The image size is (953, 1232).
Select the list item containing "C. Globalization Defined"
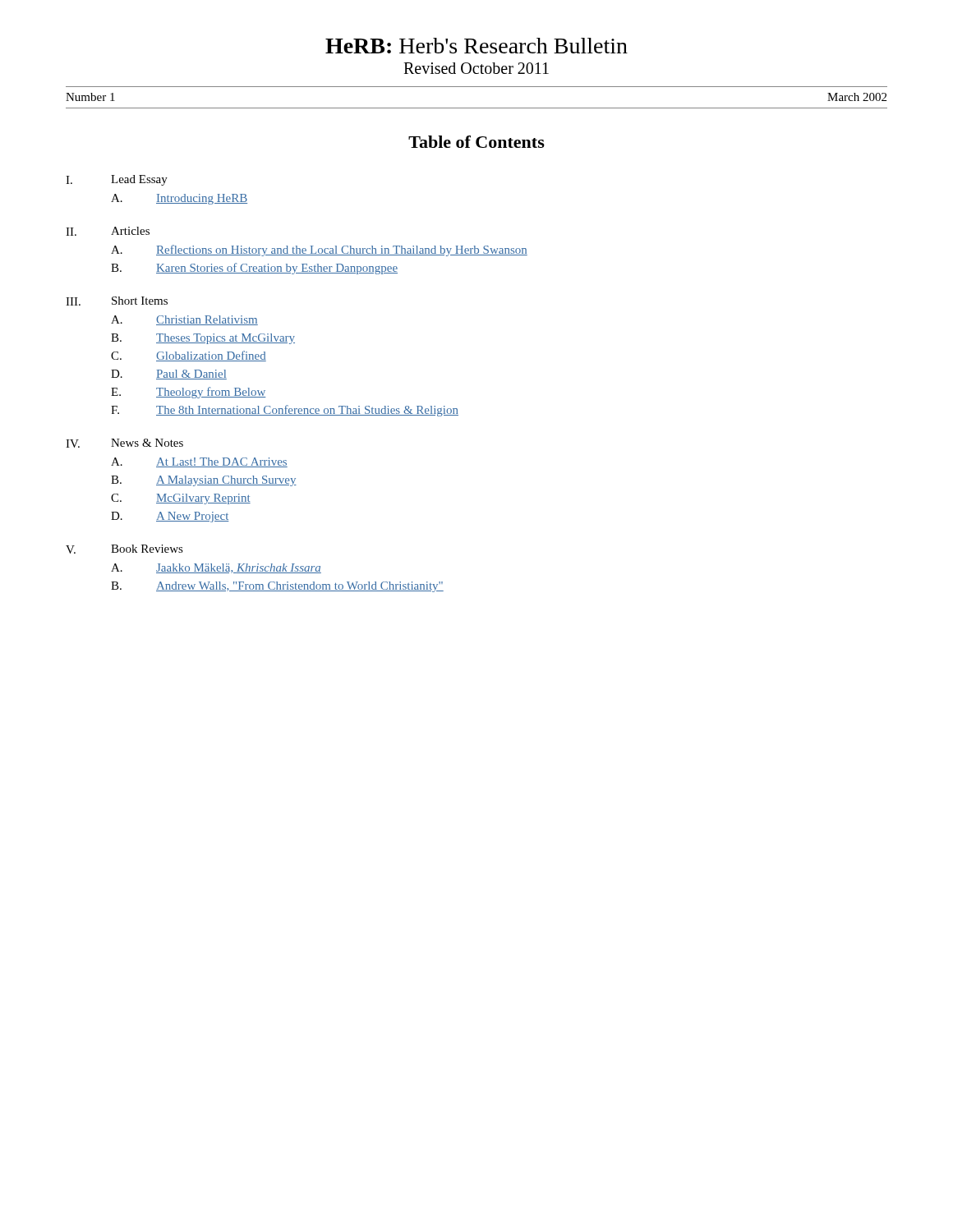[188, 356]
